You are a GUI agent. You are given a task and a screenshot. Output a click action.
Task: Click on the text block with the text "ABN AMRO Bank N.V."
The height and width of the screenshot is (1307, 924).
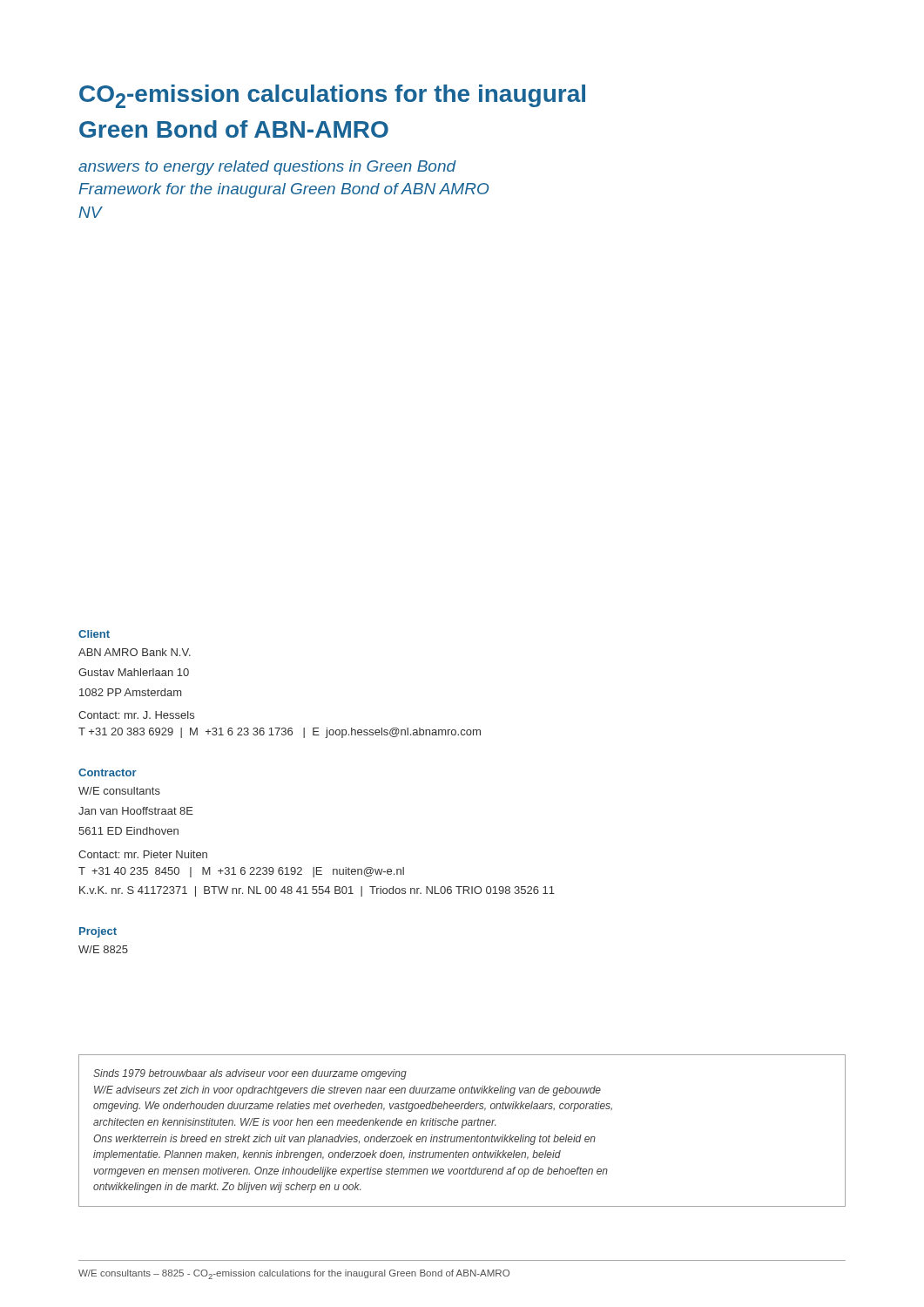click(x=135, y=652)
